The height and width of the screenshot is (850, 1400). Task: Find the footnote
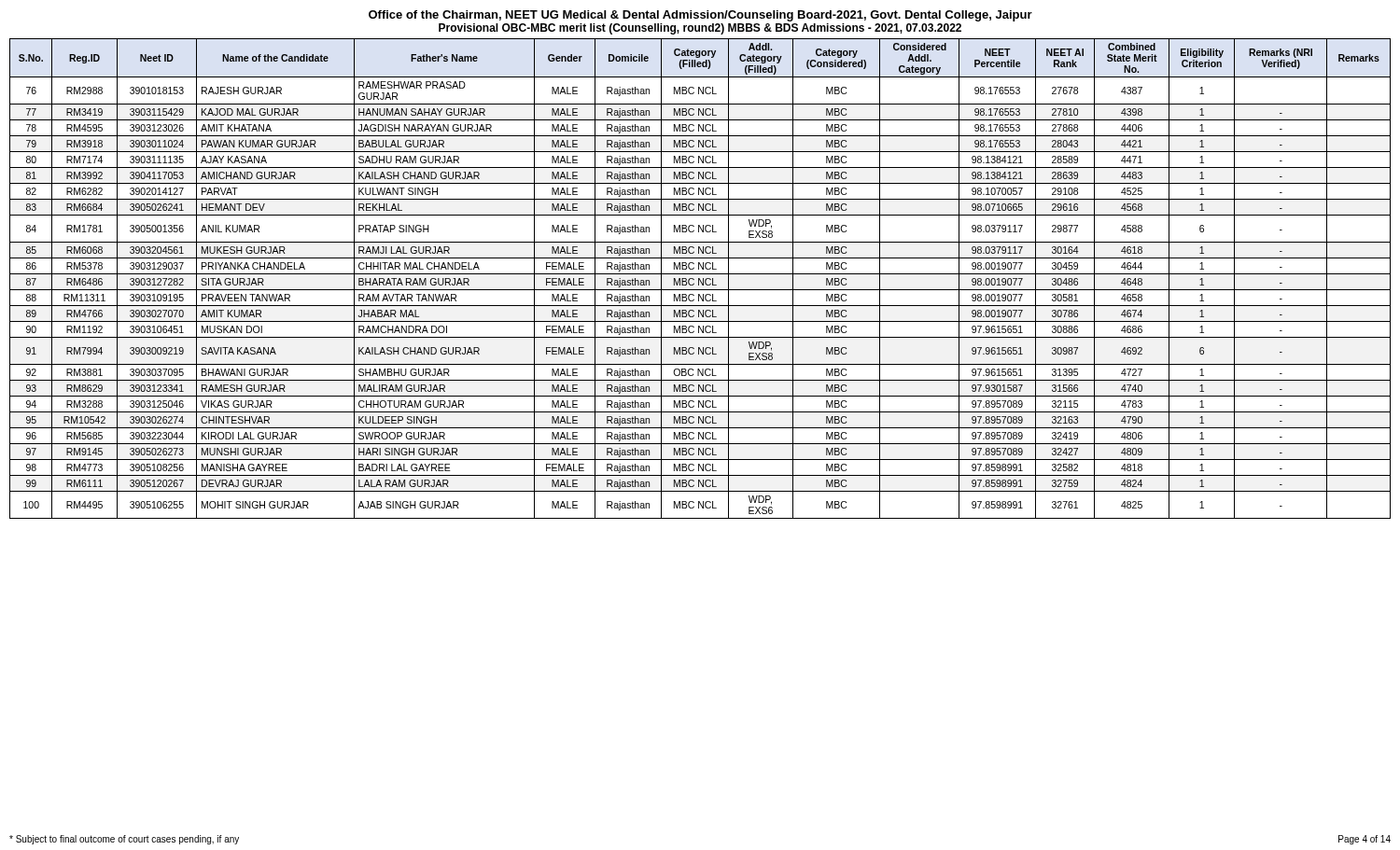click(x=124, y=839)
